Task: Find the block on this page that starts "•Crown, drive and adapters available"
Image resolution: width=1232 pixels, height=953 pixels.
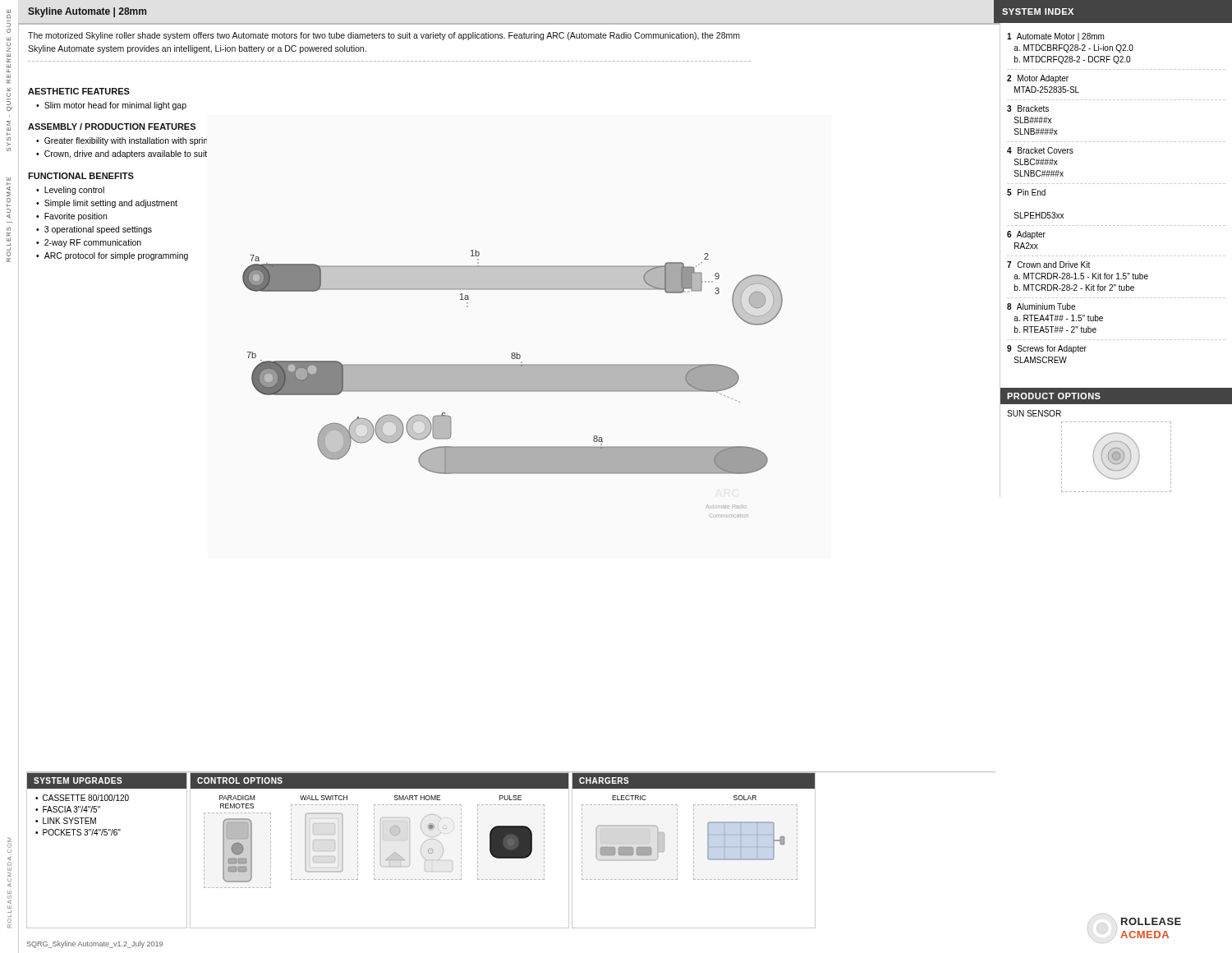Action: coord(161,154)
